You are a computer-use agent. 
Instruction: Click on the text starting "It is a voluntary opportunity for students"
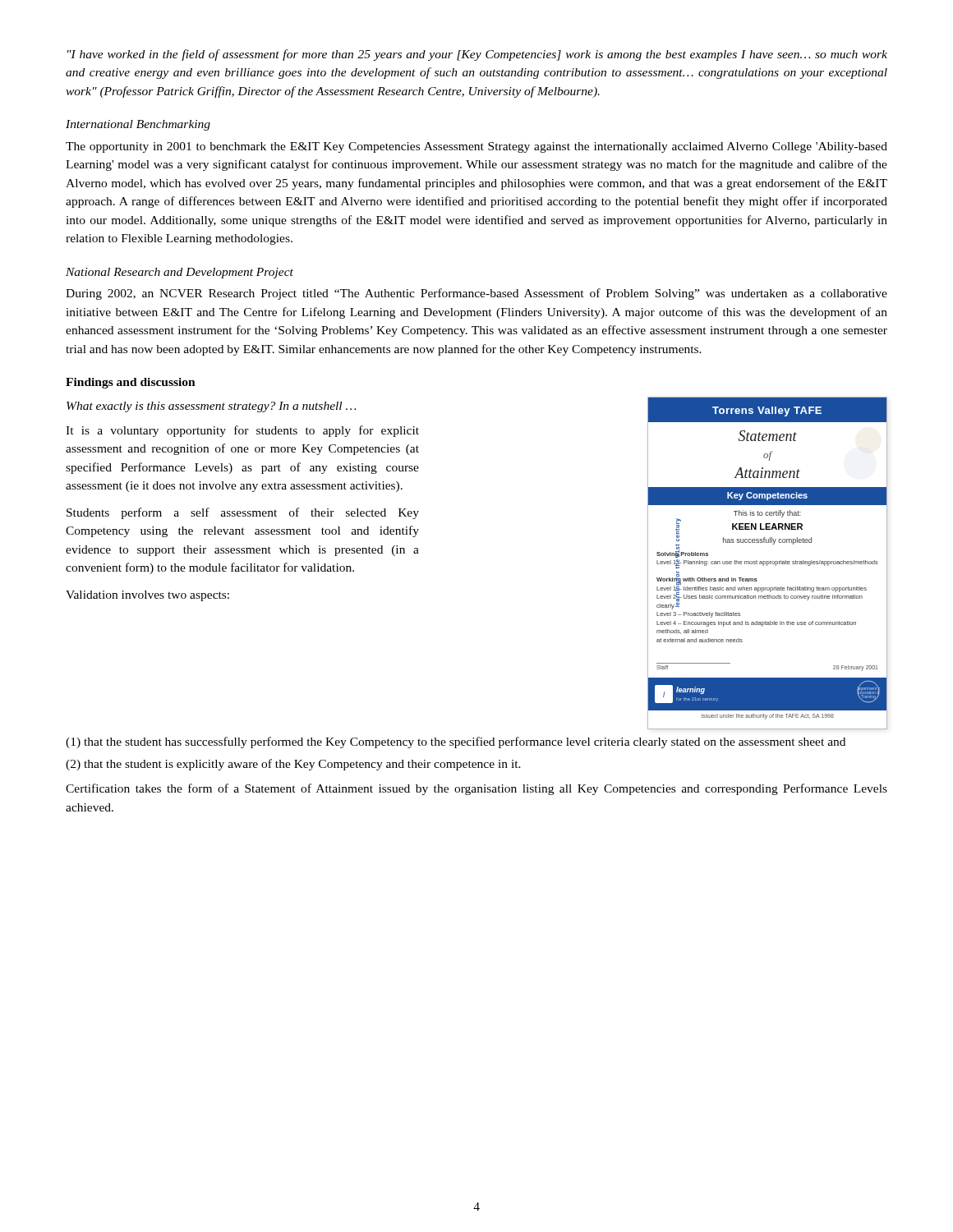(242, 458)
